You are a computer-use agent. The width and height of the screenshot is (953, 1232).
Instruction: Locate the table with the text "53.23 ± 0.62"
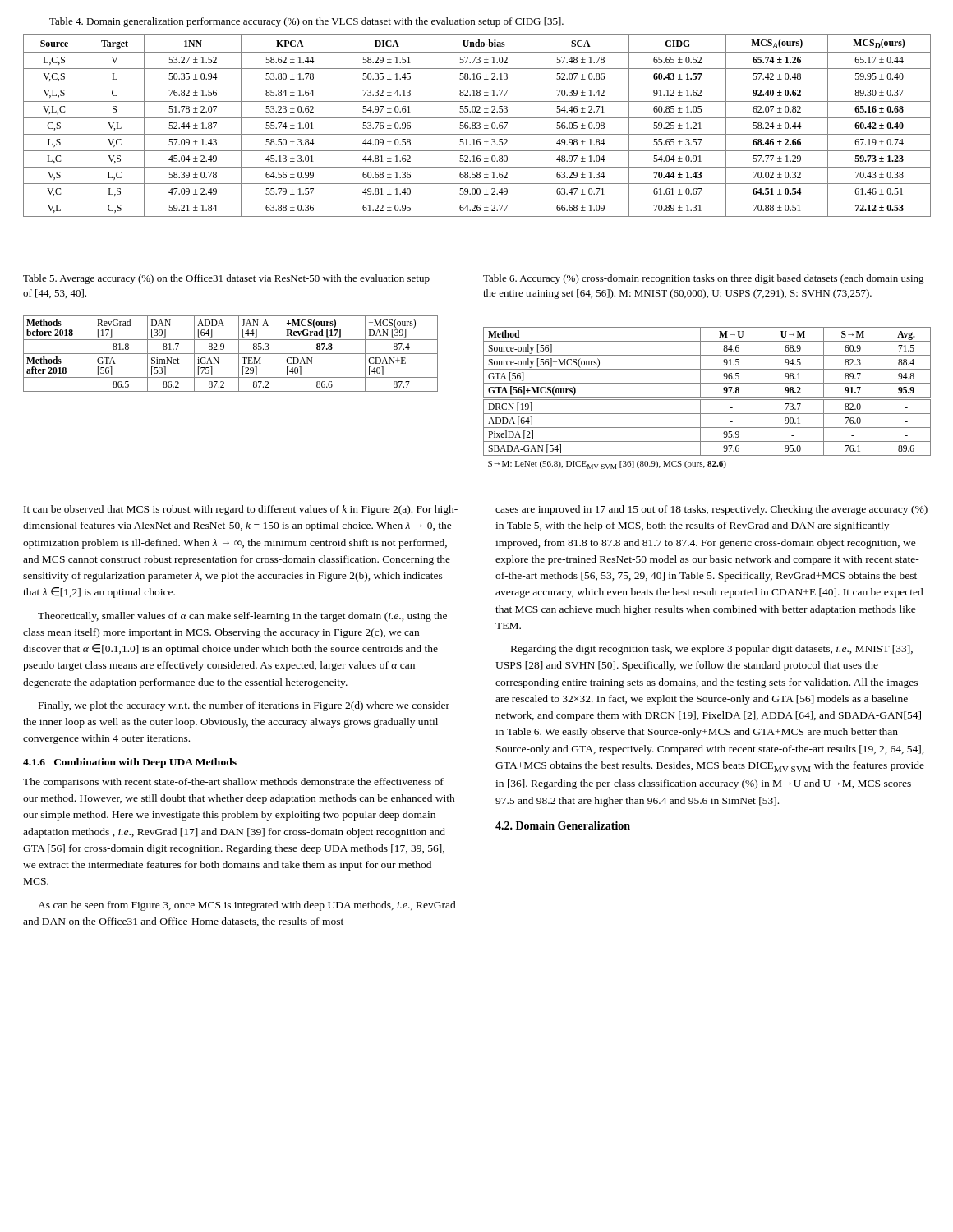(477, 126)
